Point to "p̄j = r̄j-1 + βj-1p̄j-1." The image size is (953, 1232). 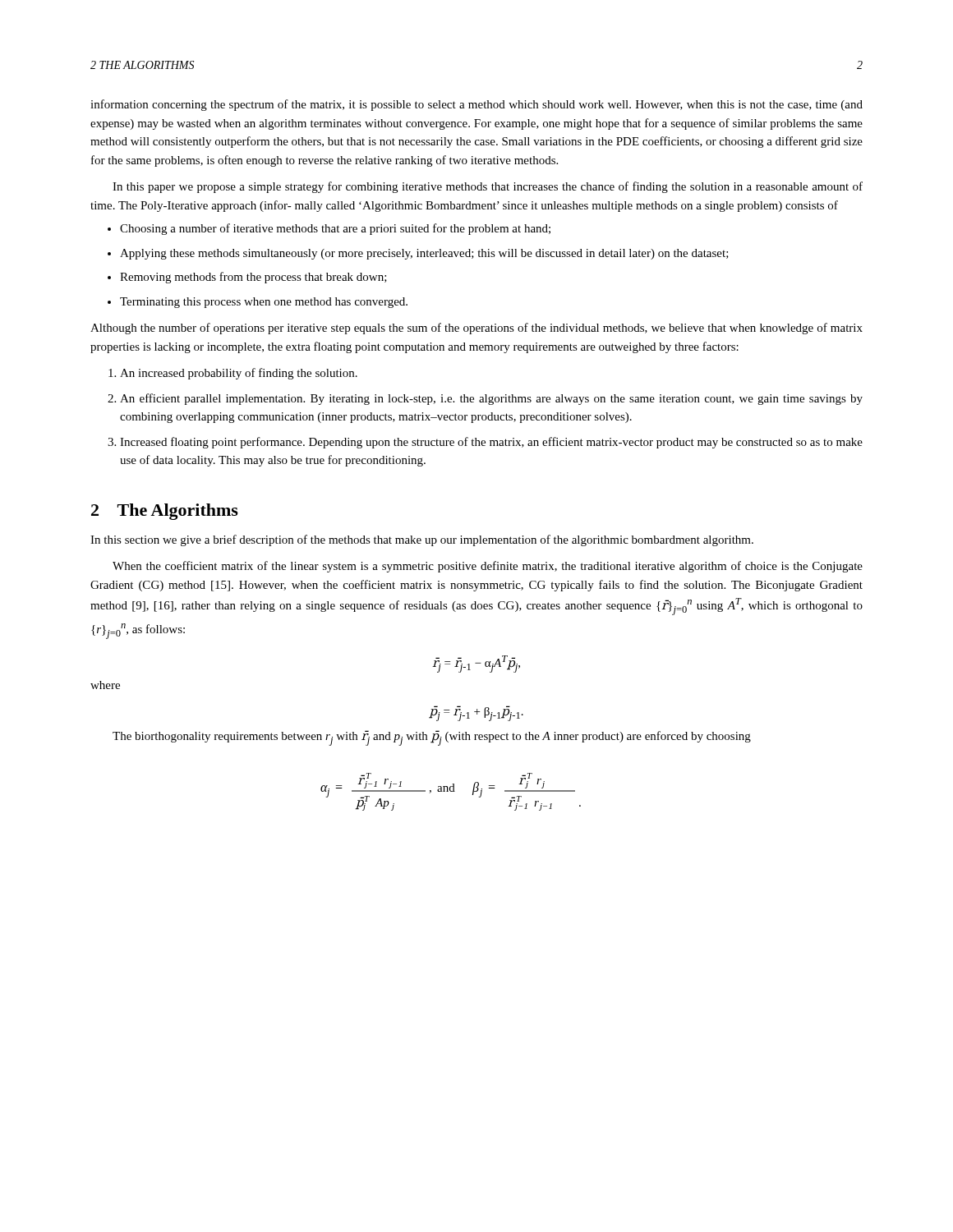pyautogui.click(x=476, y=713)
